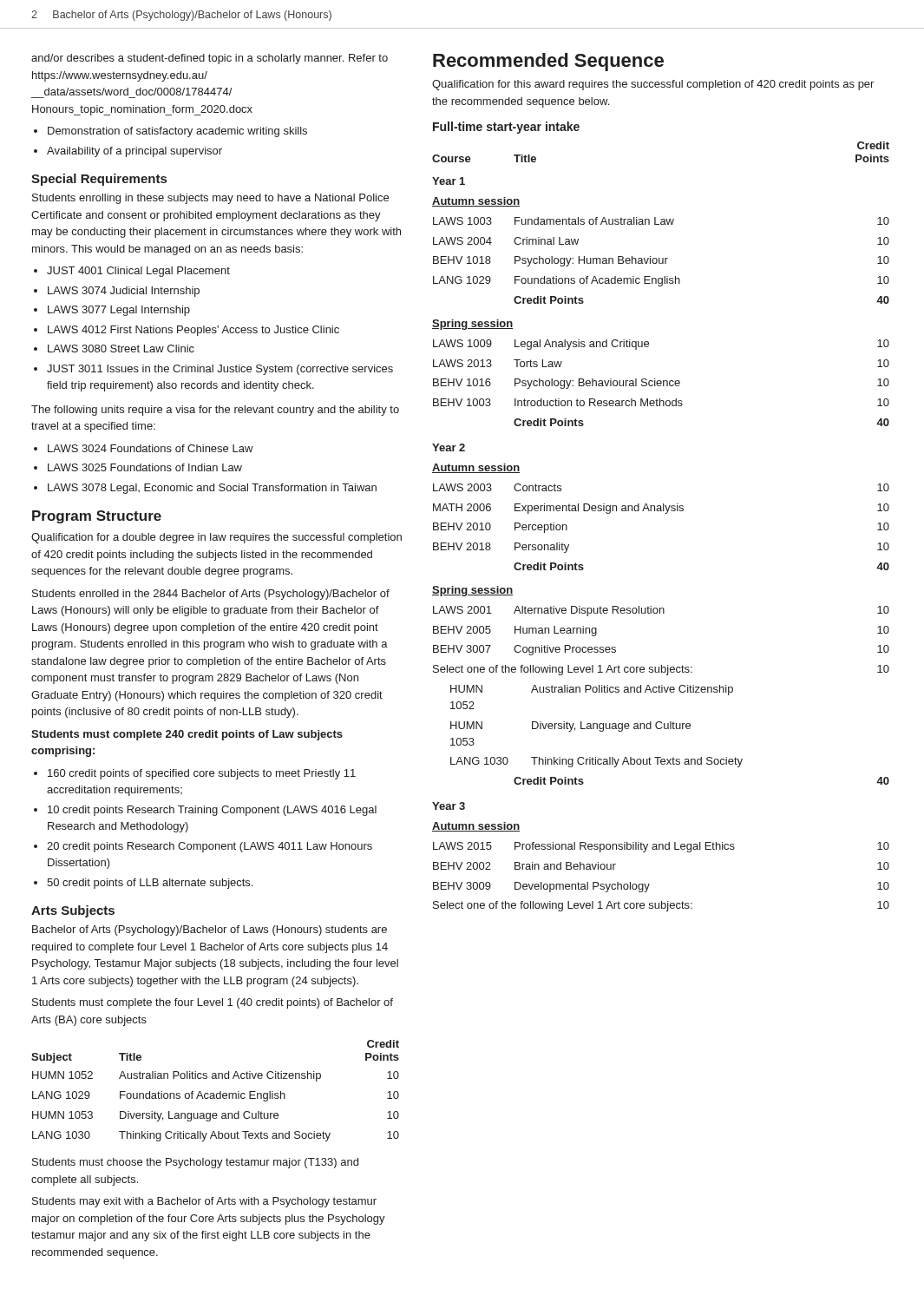The height and width of the screenshot is (1302, 924).
Task: Navigate to the element starting "LAWS 3078 Legal, Economic and"
Action: pos(212,487)
